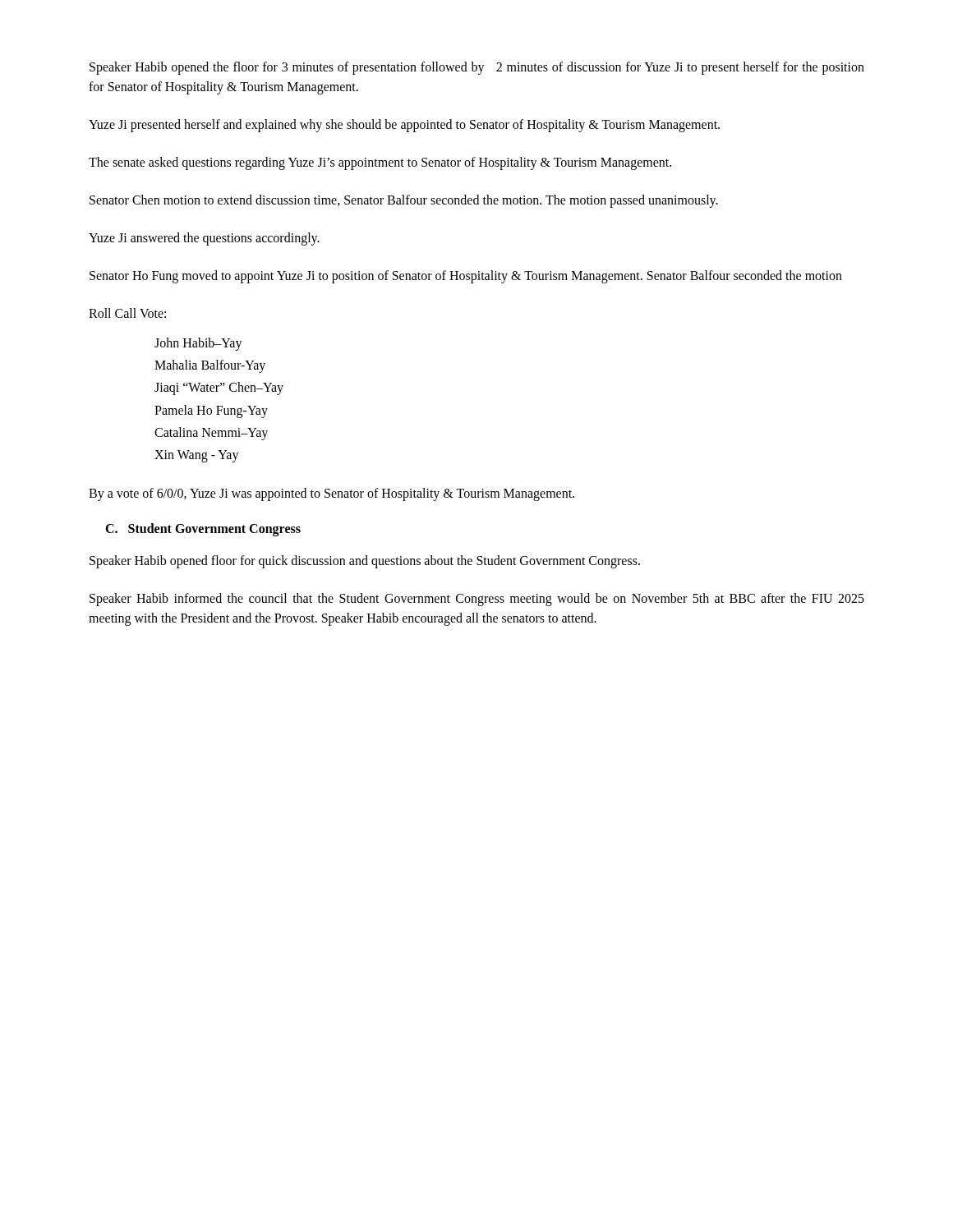
Task: Click where it says "John Habib–Yay"
Action: (x=198, y=343)
